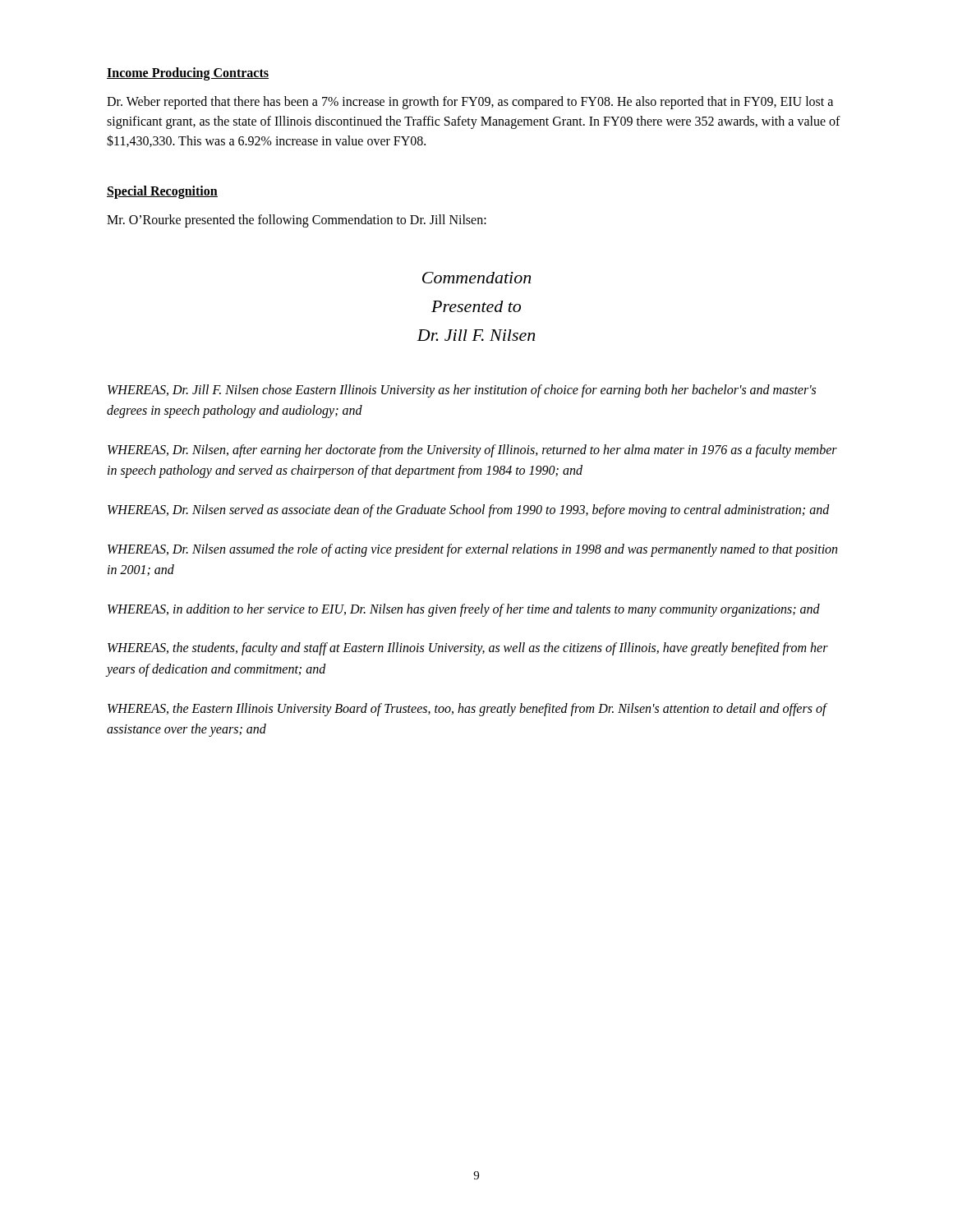Point to "Special Recognition"
953x1232 pixels.
pos(162,191)
